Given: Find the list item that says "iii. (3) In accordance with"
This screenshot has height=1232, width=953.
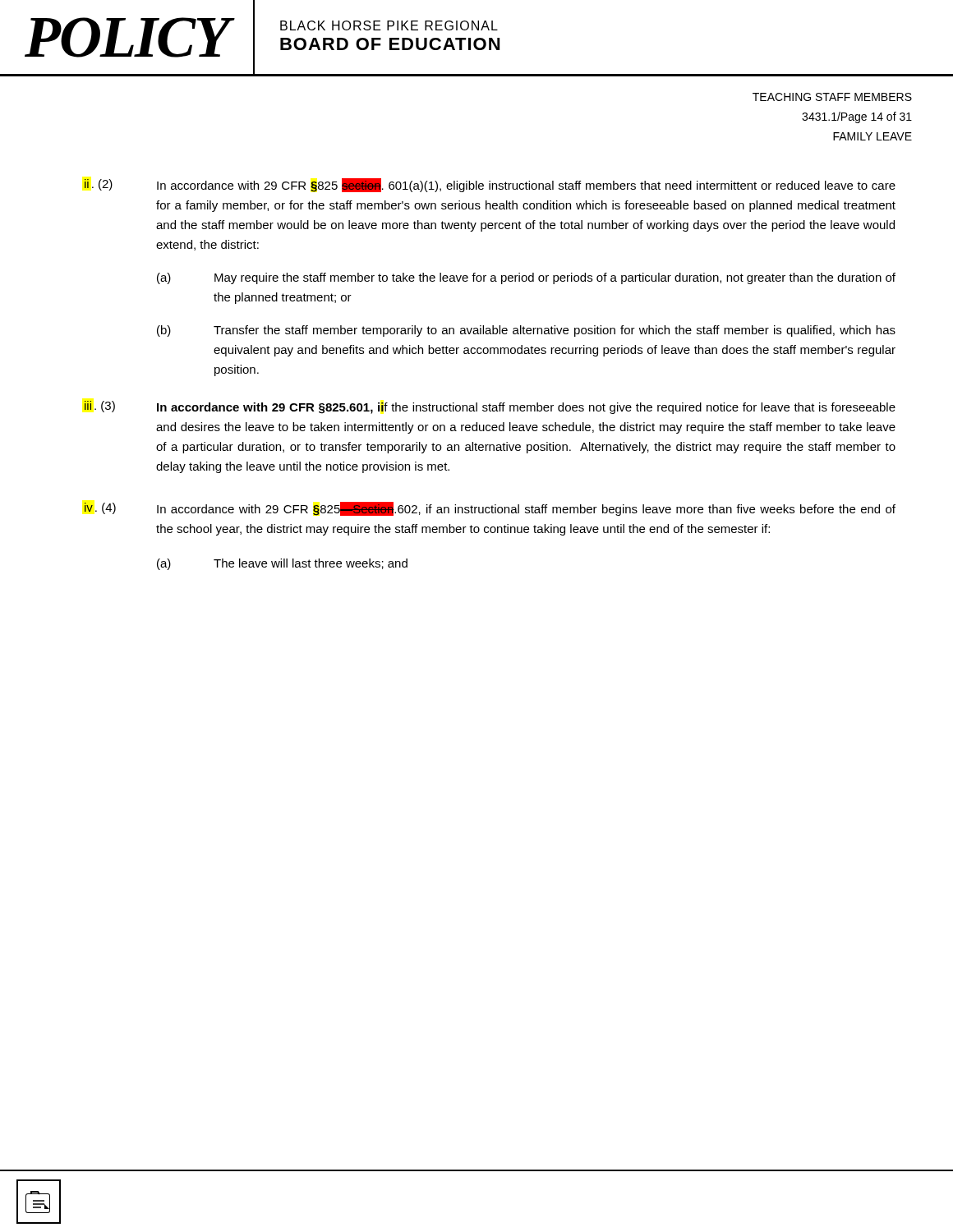Looking at the screenshot, I should coord(489,437).
